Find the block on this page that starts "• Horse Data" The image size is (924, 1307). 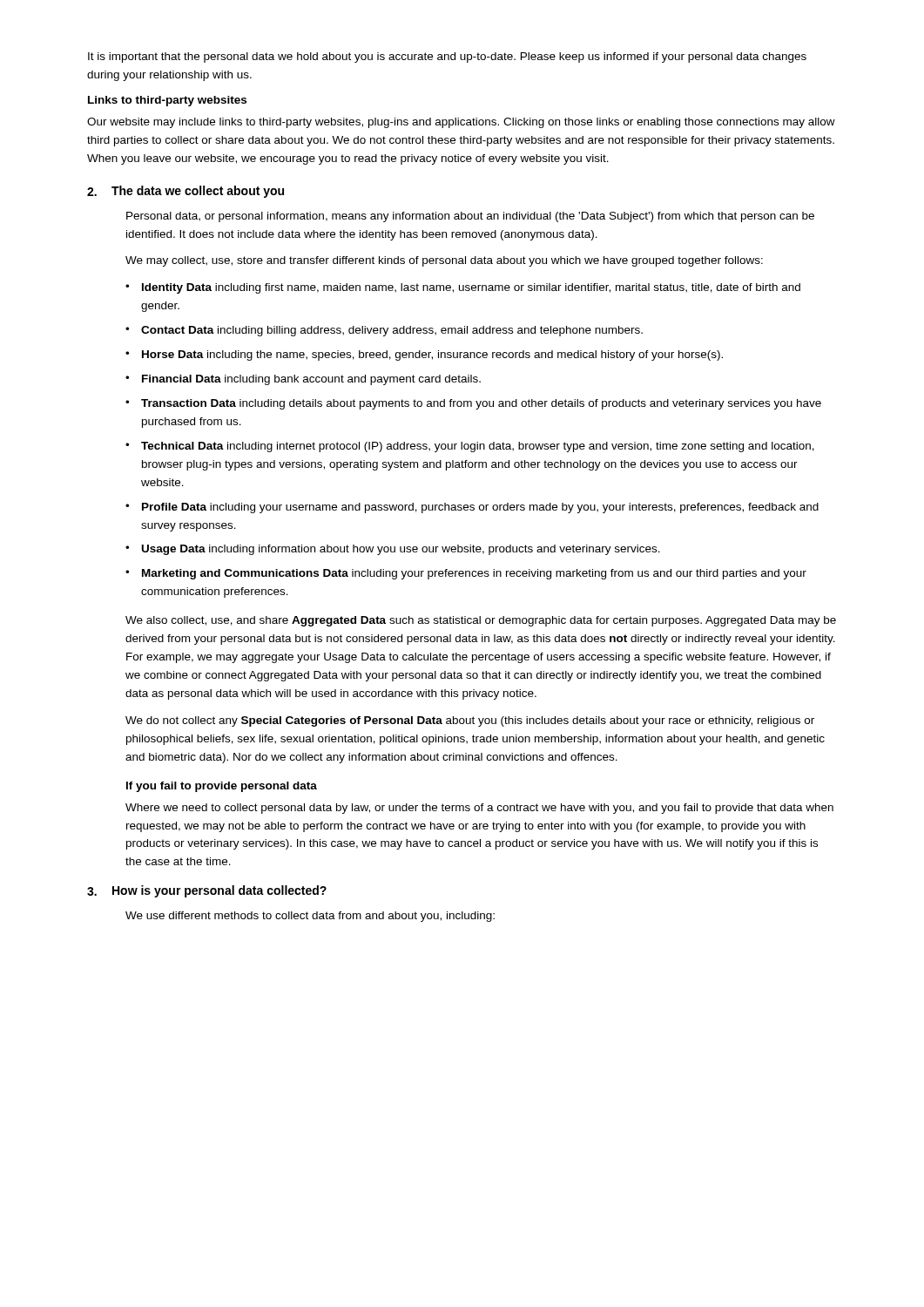481,355
